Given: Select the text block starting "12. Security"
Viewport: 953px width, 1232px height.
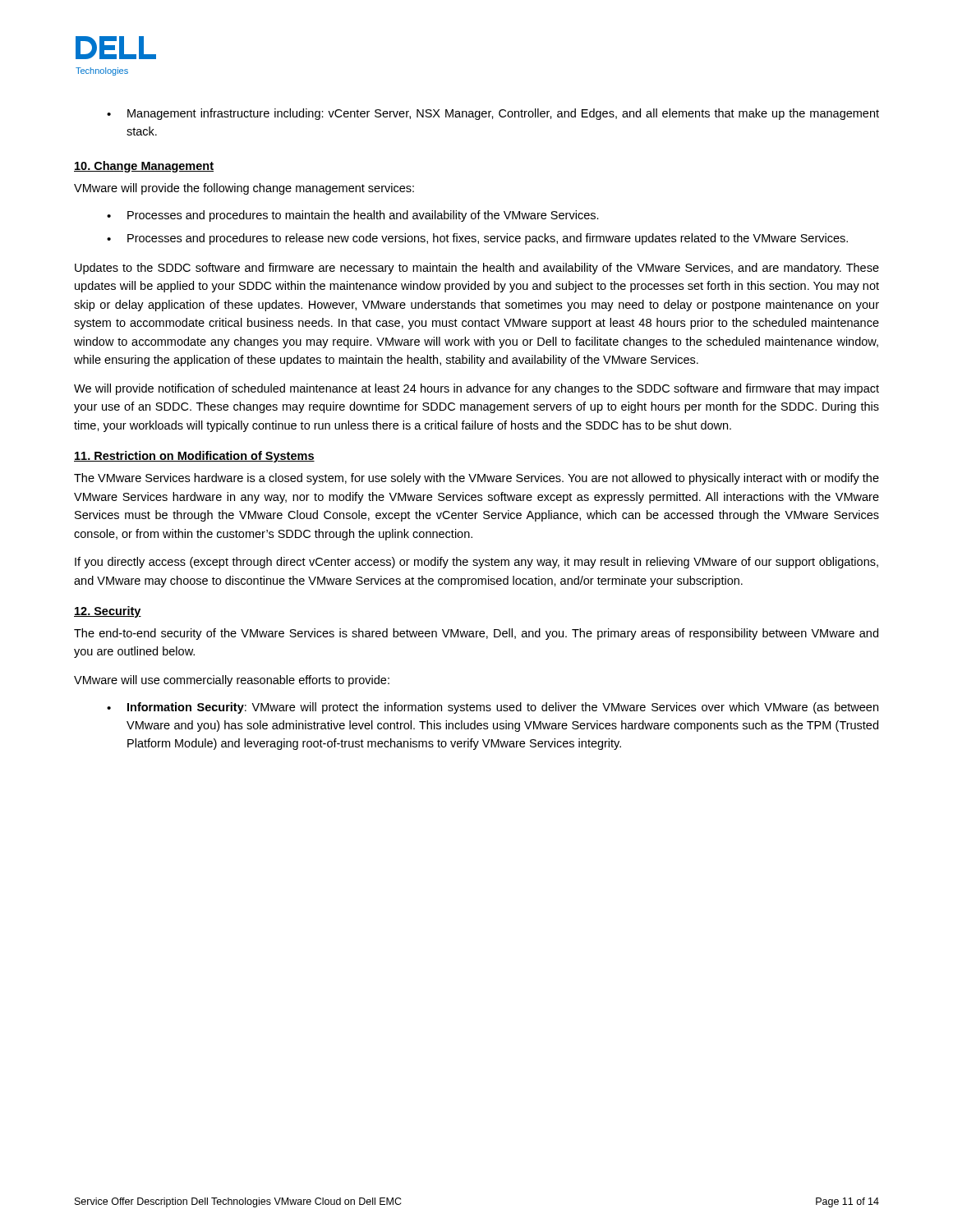Looking at the screenshot, I should [107, 611].
